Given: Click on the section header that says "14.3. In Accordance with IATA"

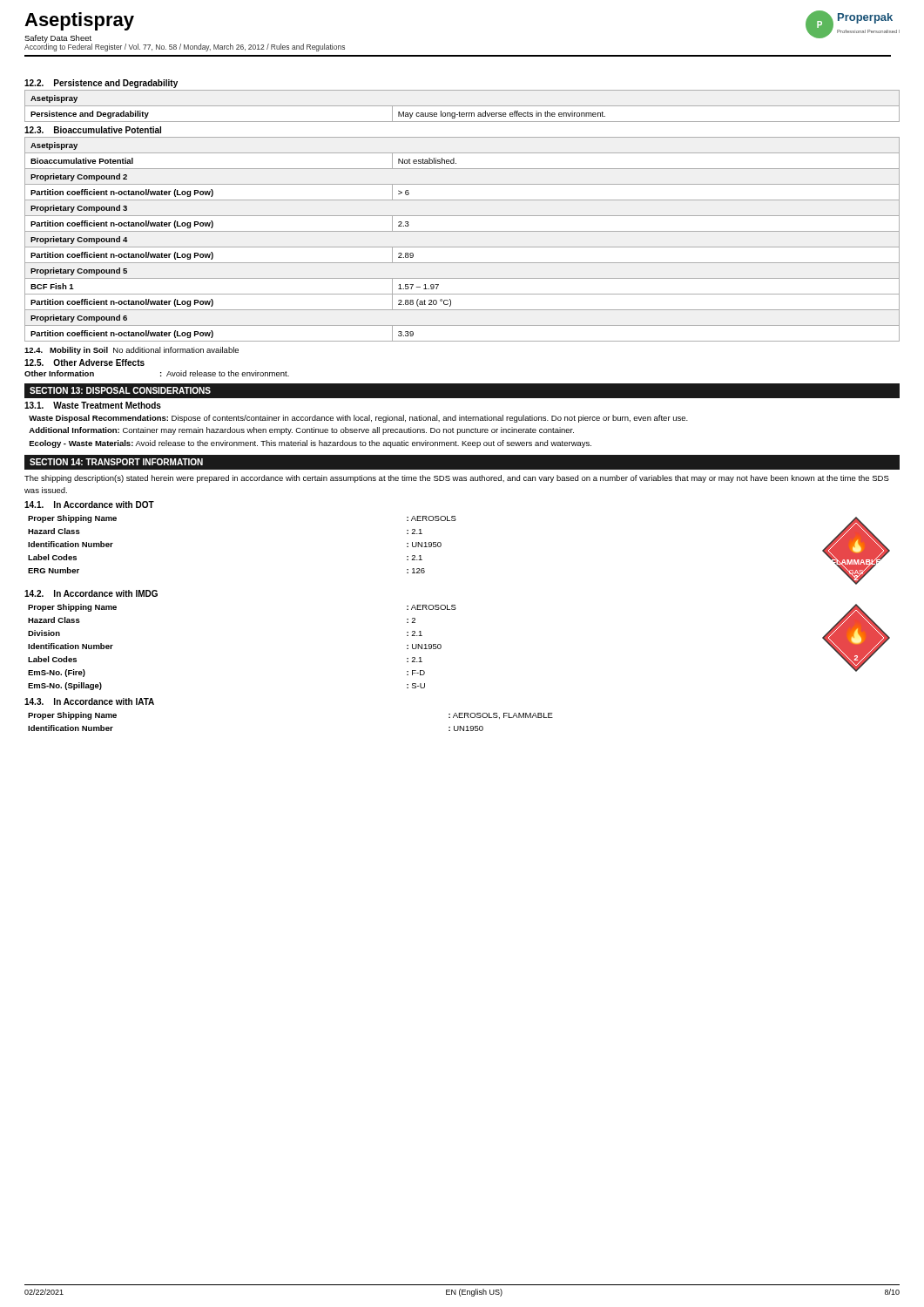Looking at the screenshot, I should point(89,702).
